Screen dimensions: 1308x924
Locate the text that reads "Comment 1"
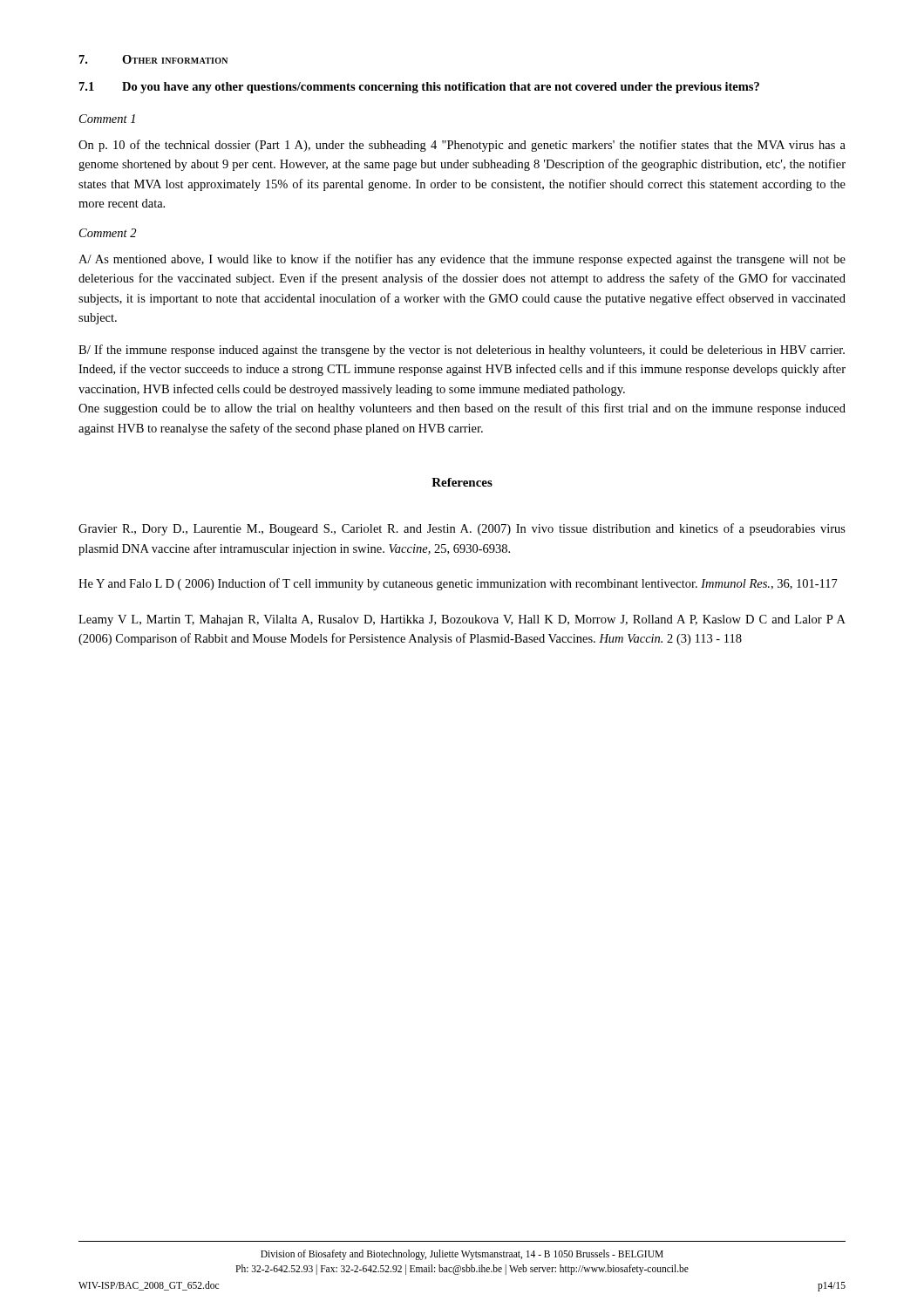point(107,119)
